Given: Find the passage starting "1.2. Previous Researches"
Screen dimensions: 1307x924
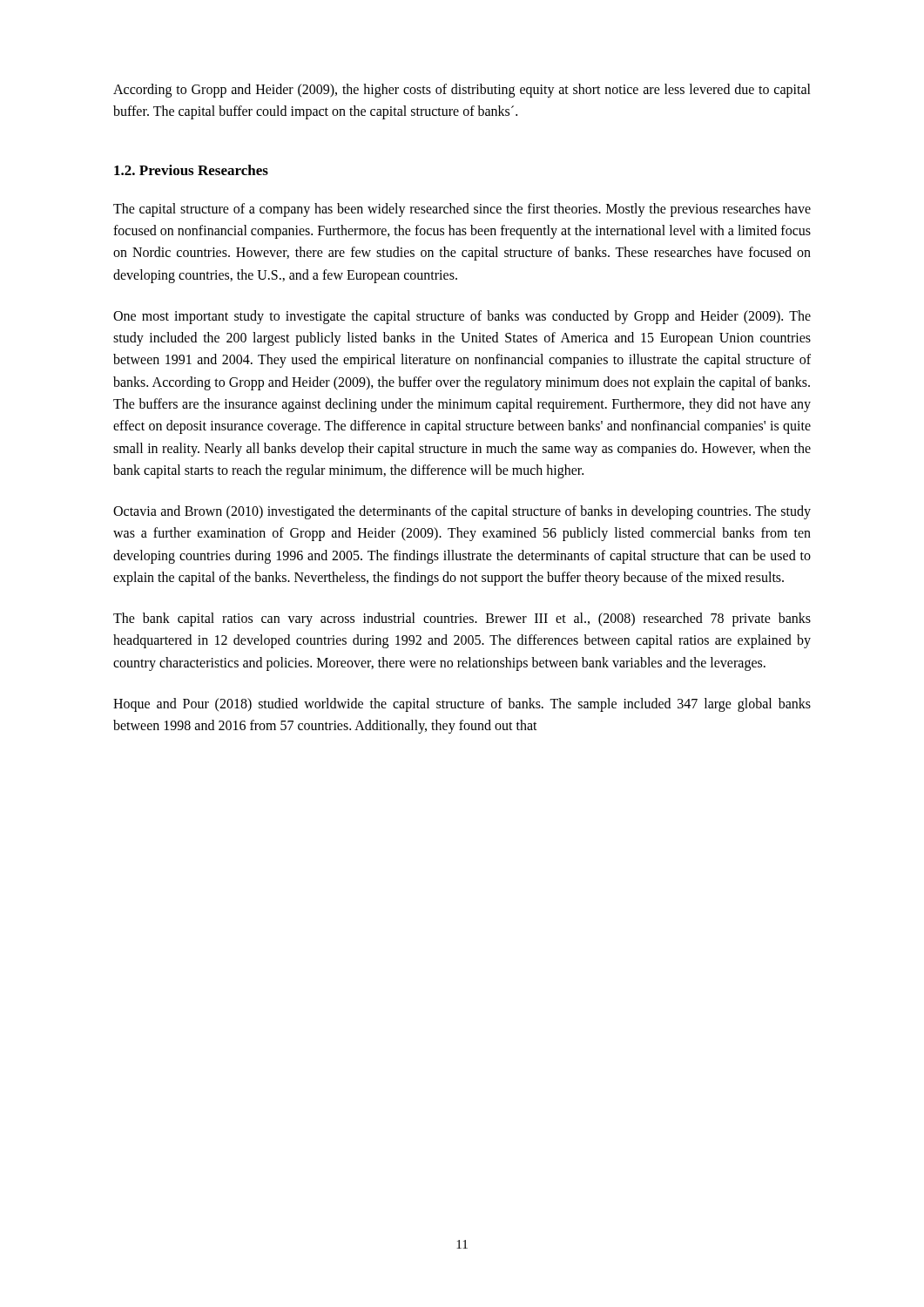Looking at the screenshot, I should pyautogui.click(x=191, y=170).
